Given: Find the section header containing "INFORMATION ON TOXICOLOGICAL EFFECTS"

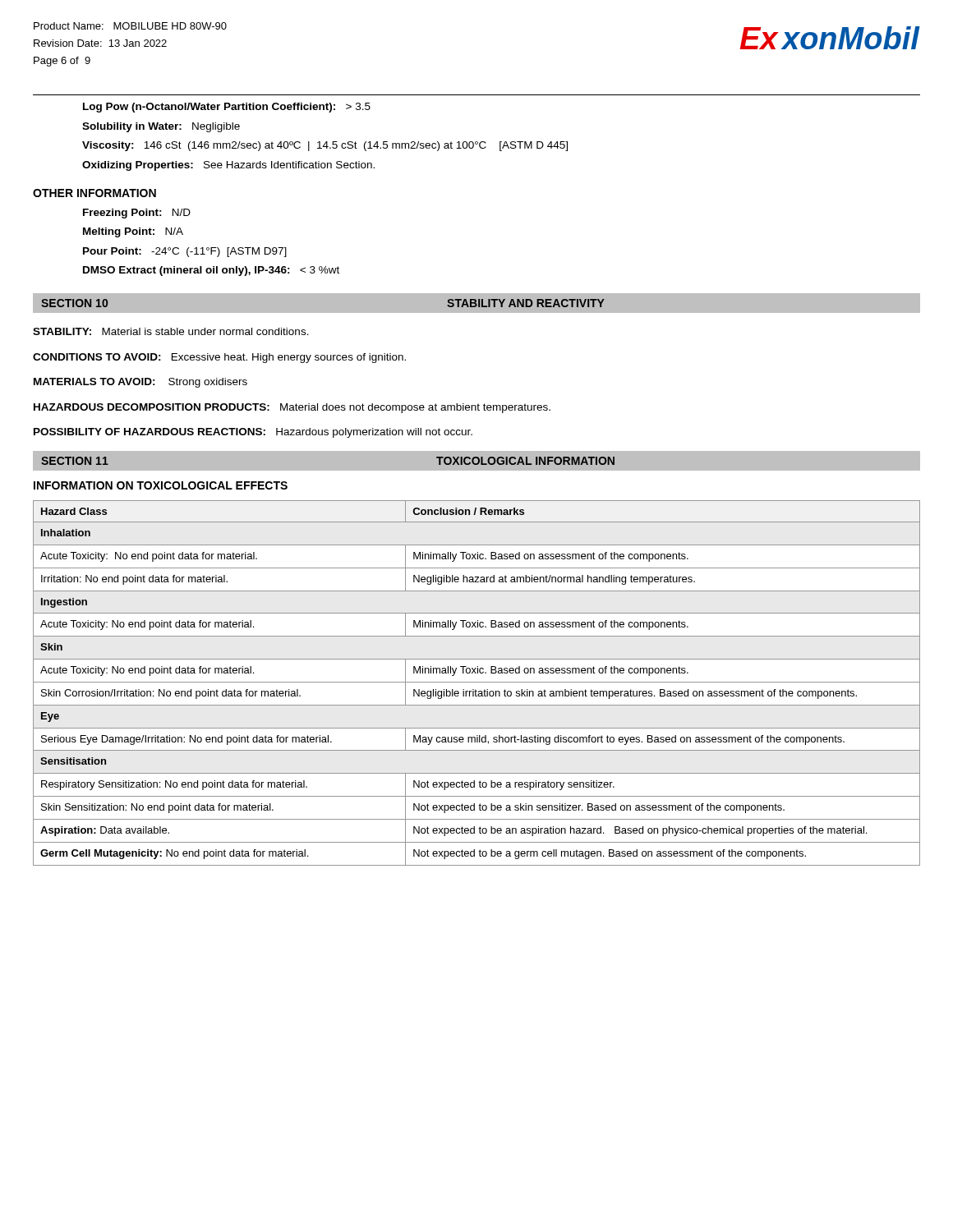Looking at the screenshot, I should (x=160, y=485).
